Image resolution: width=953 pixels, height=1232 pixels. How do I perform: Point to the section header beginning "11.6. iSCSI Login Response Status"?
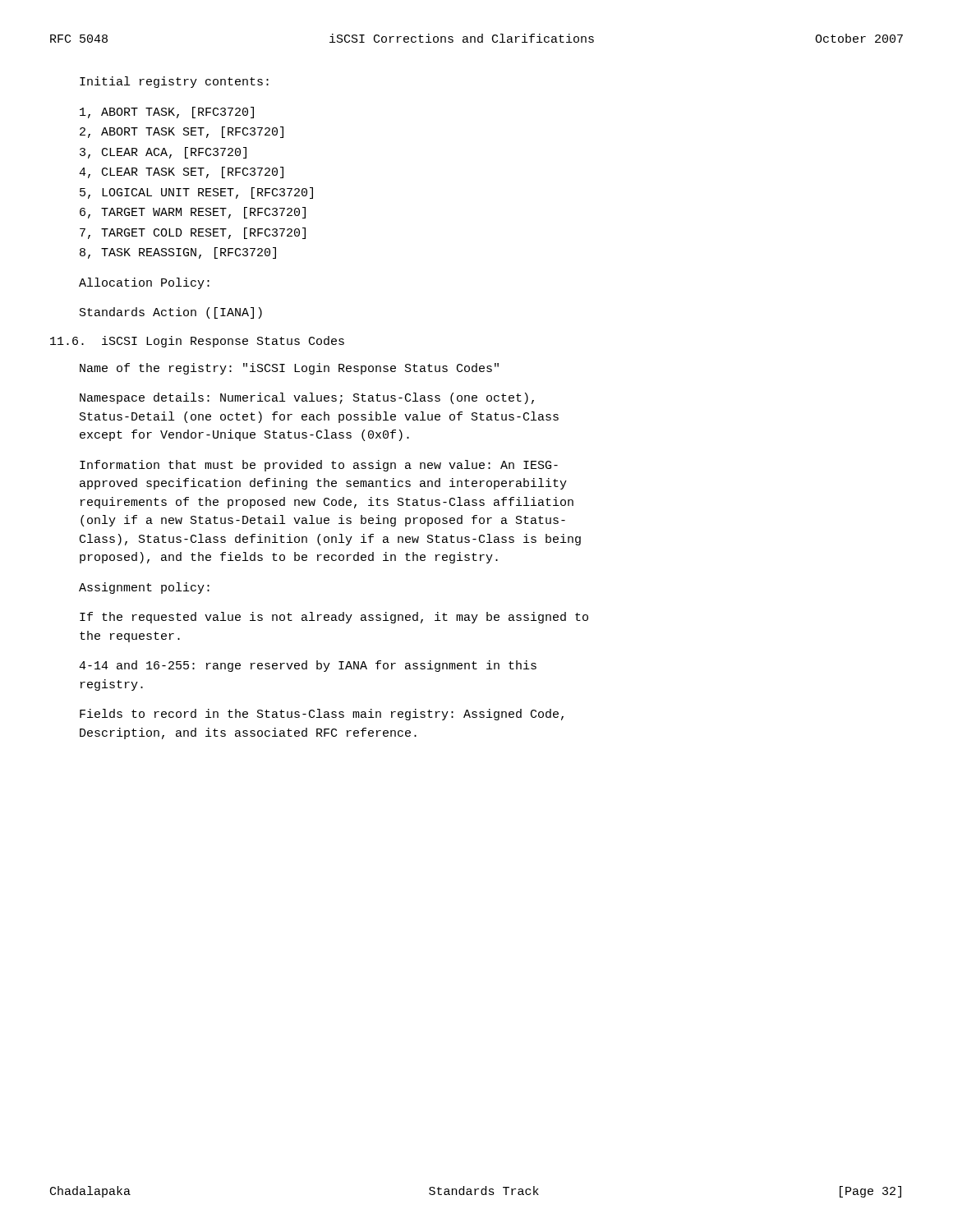197,342
